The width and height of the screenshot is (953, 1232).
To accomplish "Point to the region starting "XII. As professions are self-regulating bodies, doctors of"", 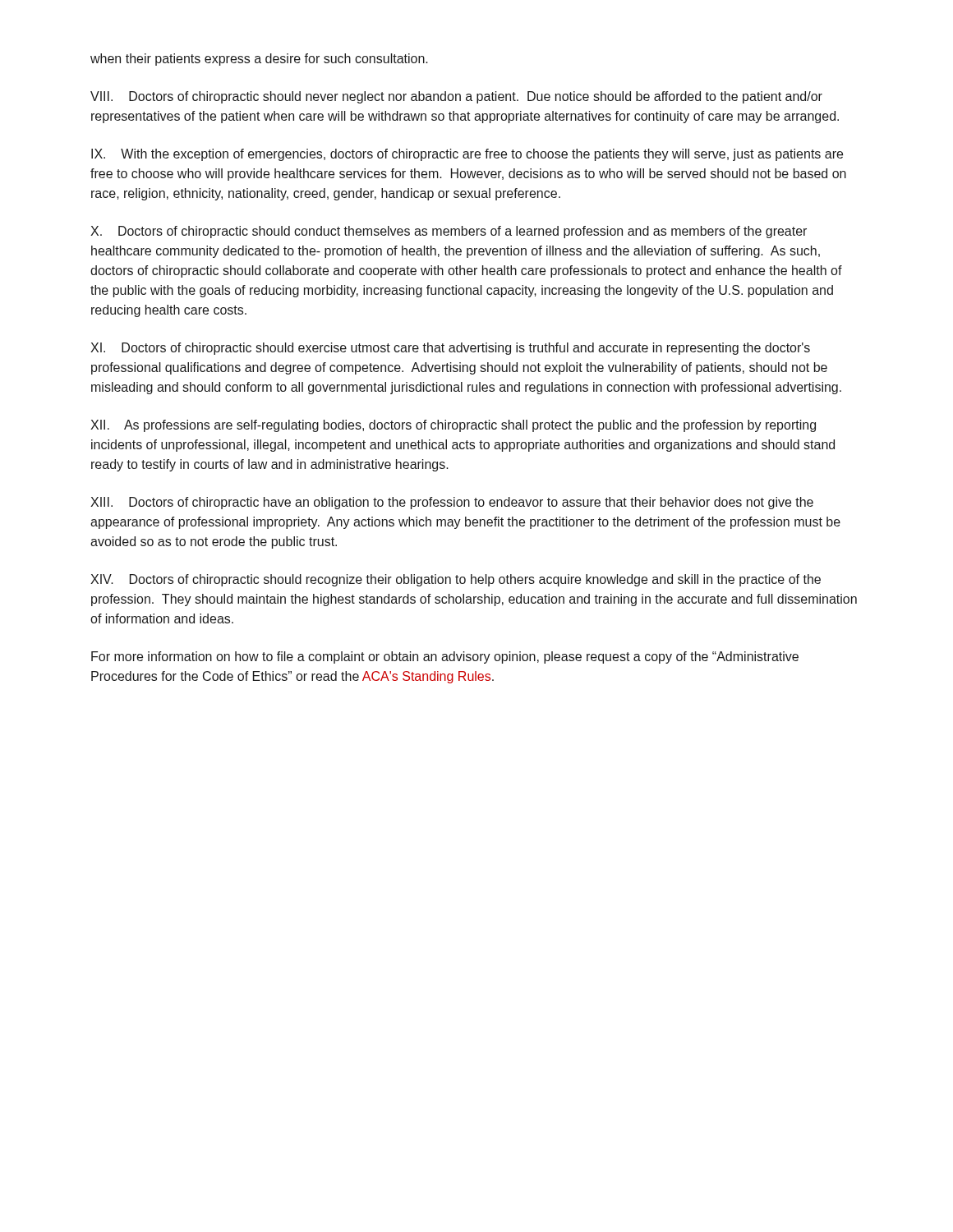I will (463, 445).
